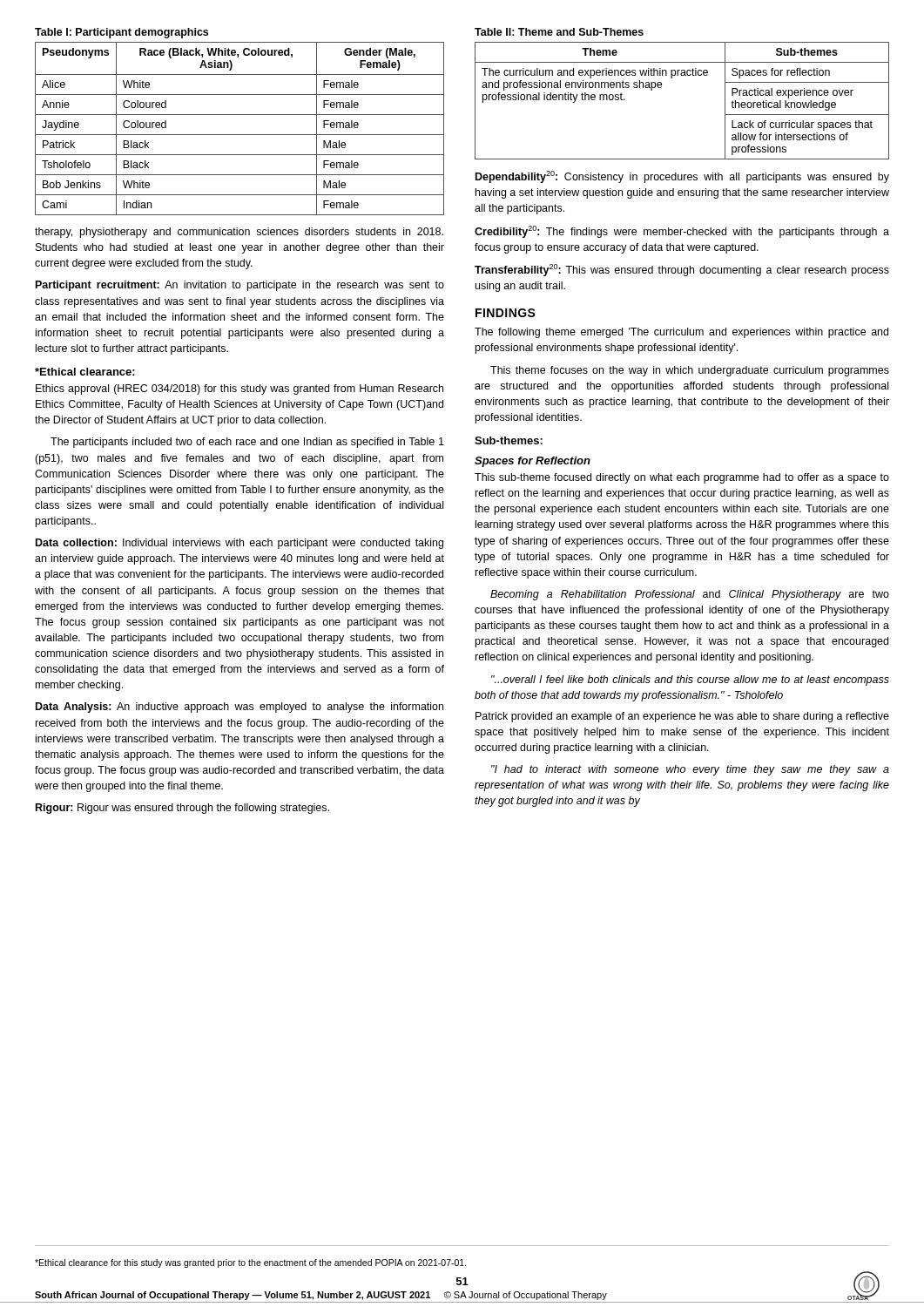Screen dimensions: 1307x924
Task: Click the passage that begins "Credibility20: The findings were member-checked with the"
Action: [682, 239]
